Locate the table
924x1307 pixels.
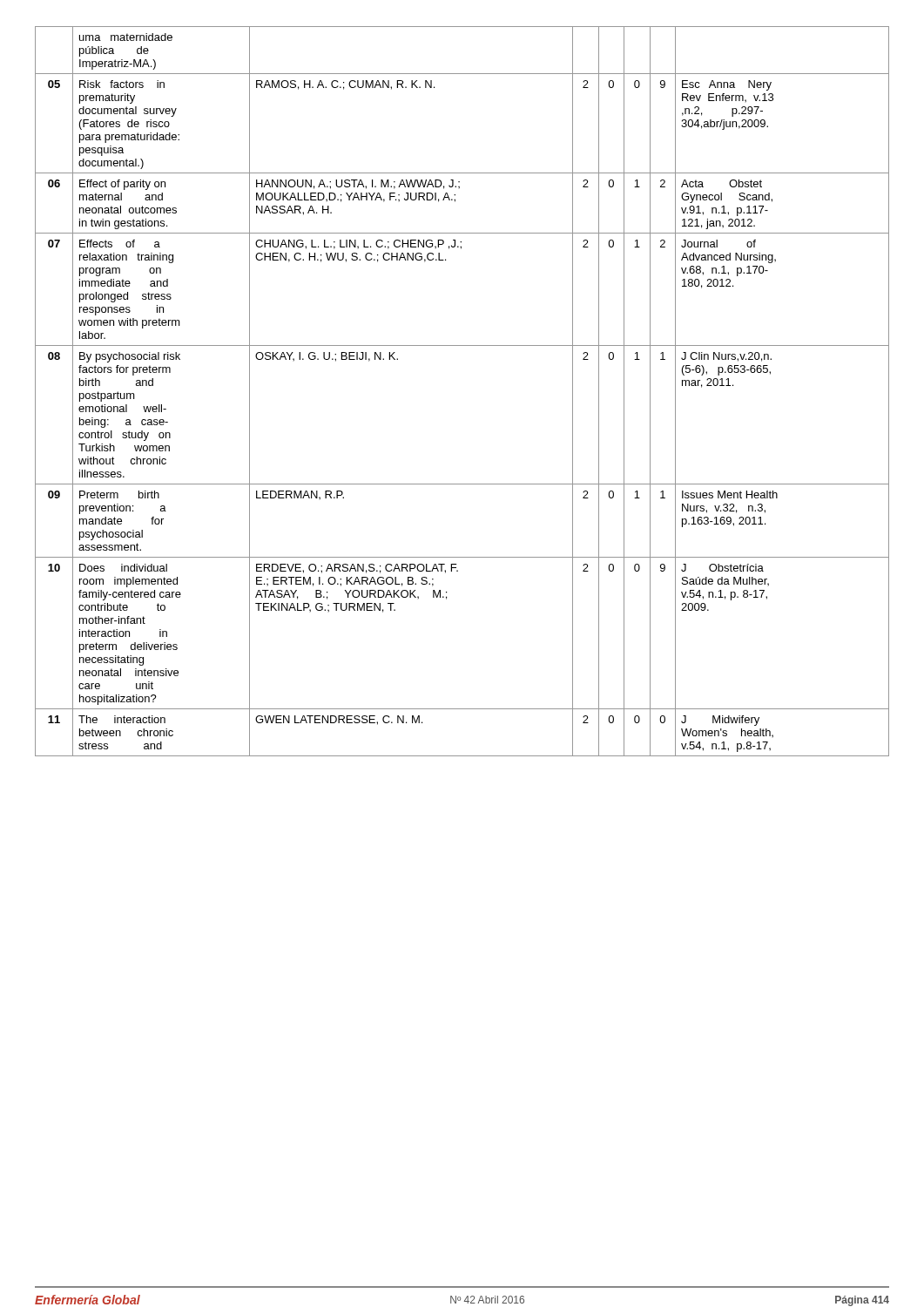point(462,391)
